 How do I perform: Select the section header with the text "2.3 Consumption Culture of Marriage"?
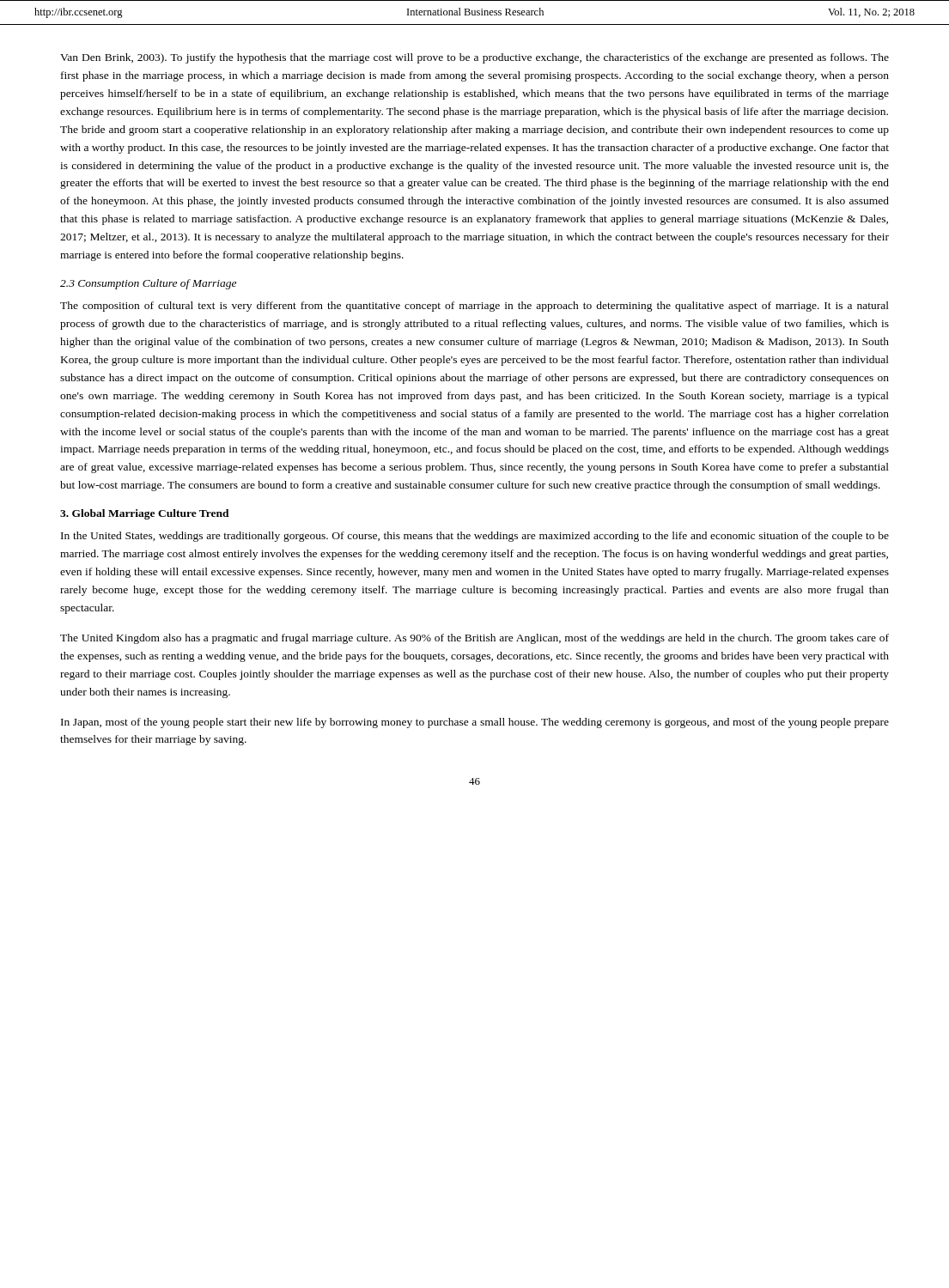(148, 283)
